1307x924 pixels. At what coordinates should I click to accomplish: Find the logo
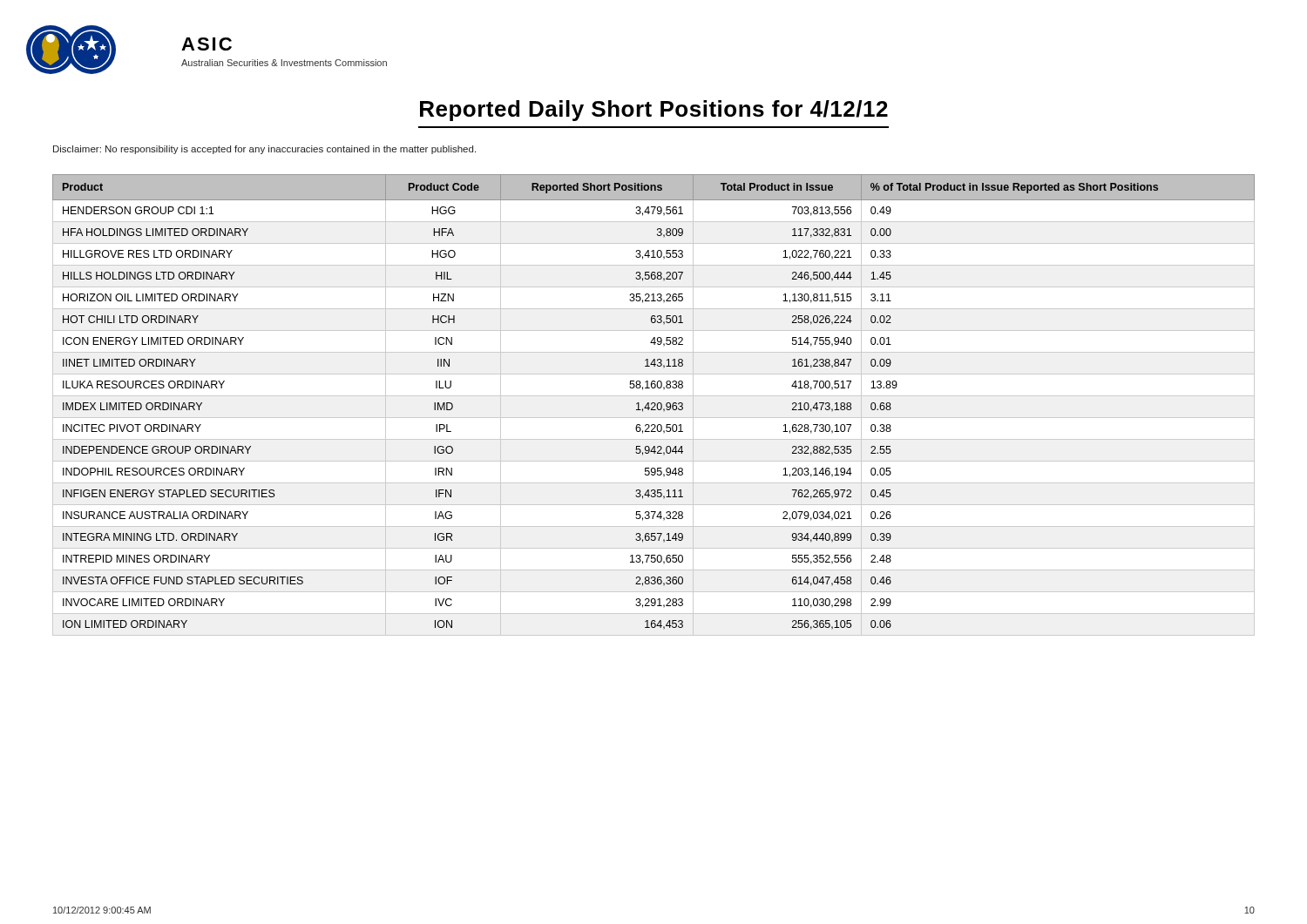tap(207, 50)
